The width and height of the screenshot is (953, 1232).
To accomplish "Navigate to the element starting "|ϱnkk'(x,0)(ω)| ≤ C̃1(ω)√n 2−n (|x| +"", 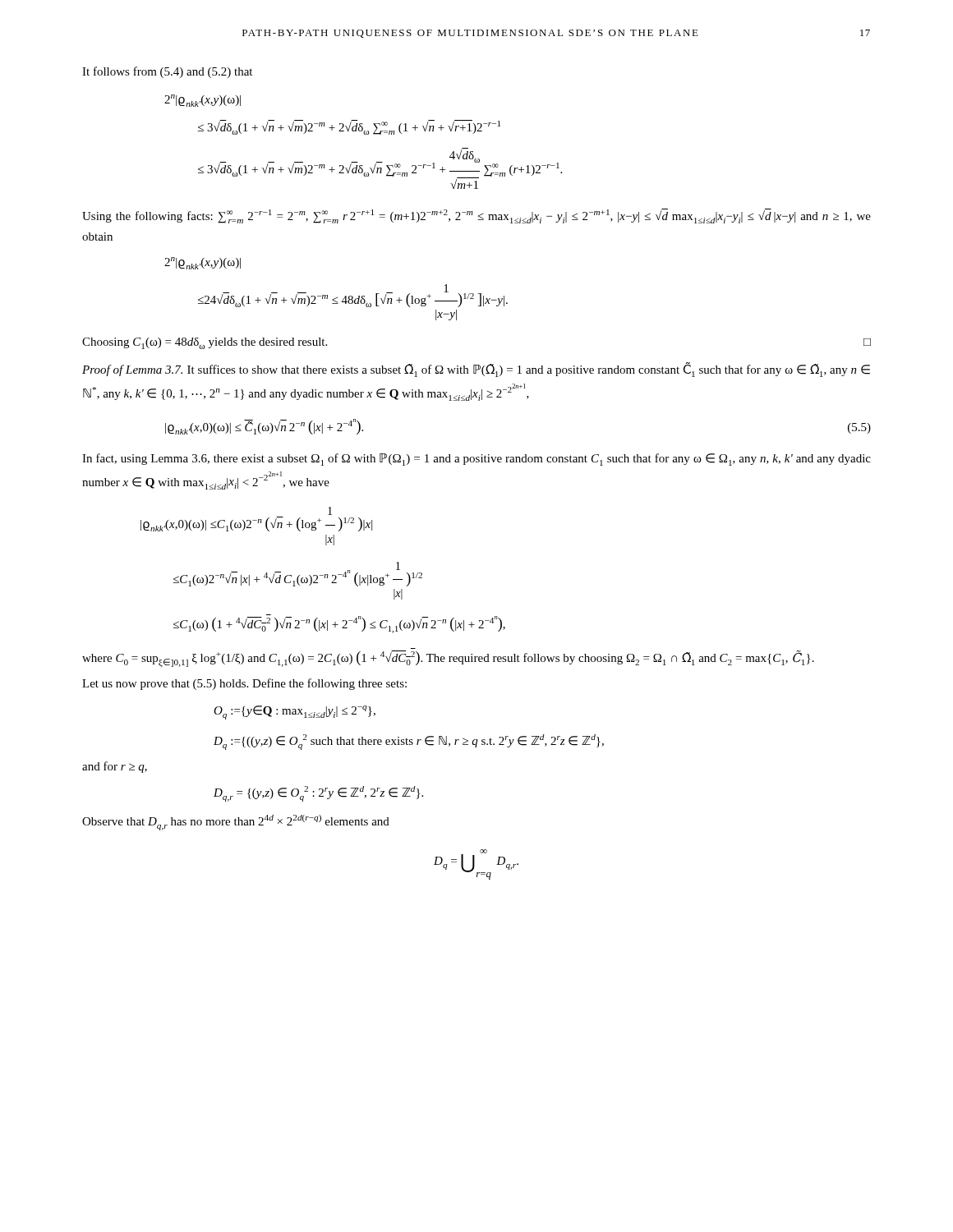I will point(259,427).
